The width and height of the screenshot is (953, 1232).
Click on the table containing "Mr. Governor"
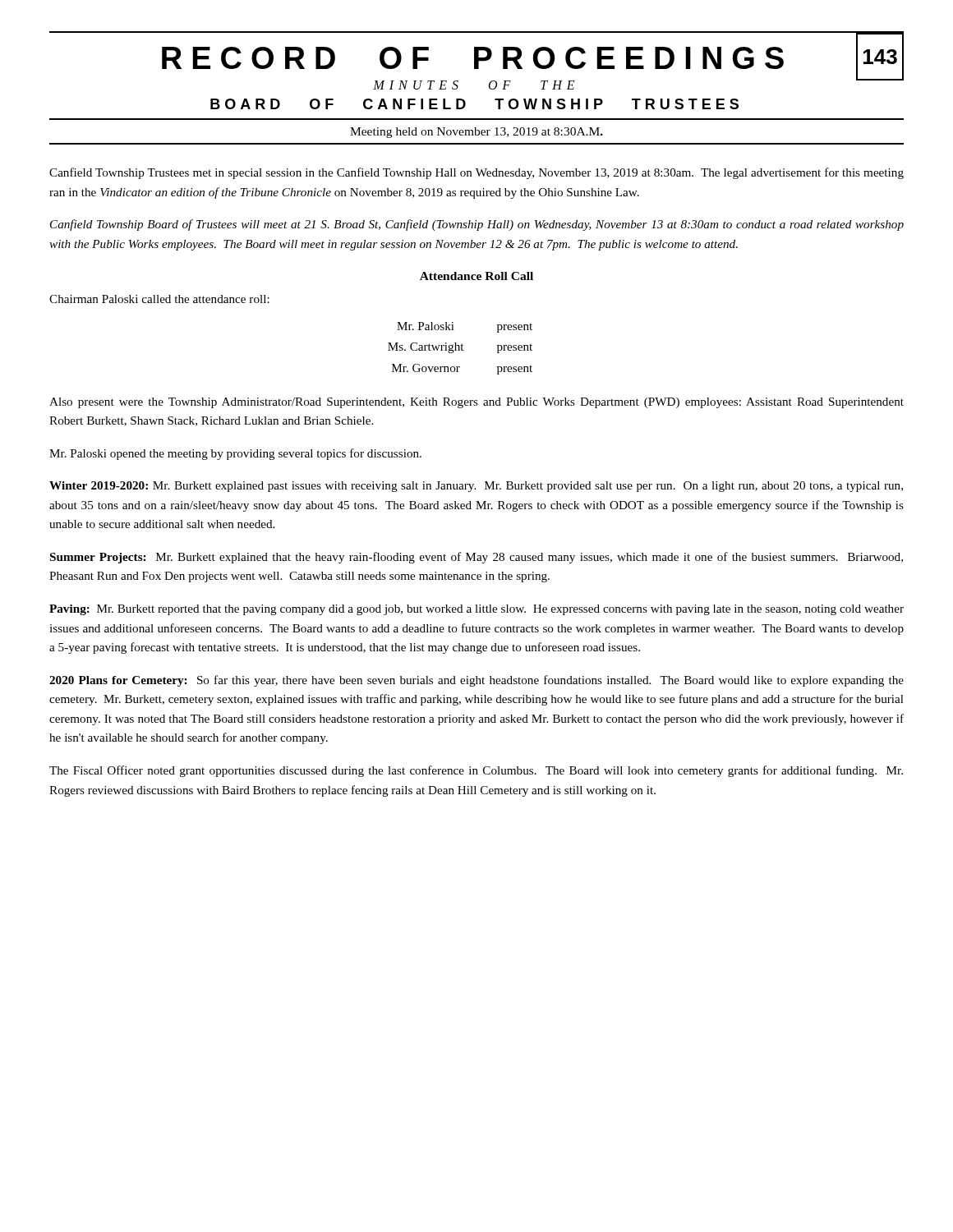click(x=476, y=347)
